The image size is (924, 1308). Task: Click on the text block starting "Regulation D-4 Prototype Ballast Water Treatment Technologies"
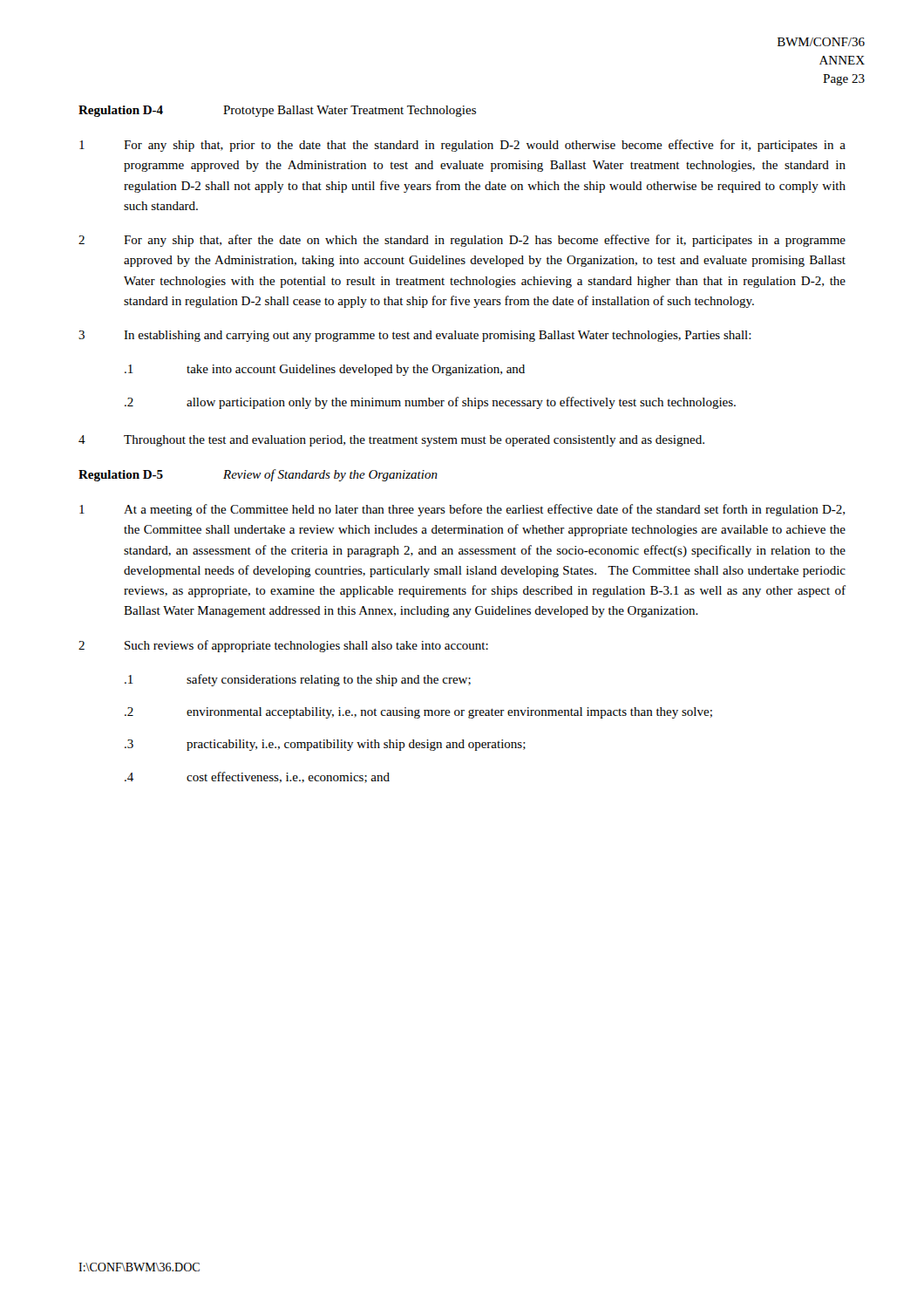click(x=277, y=110)
